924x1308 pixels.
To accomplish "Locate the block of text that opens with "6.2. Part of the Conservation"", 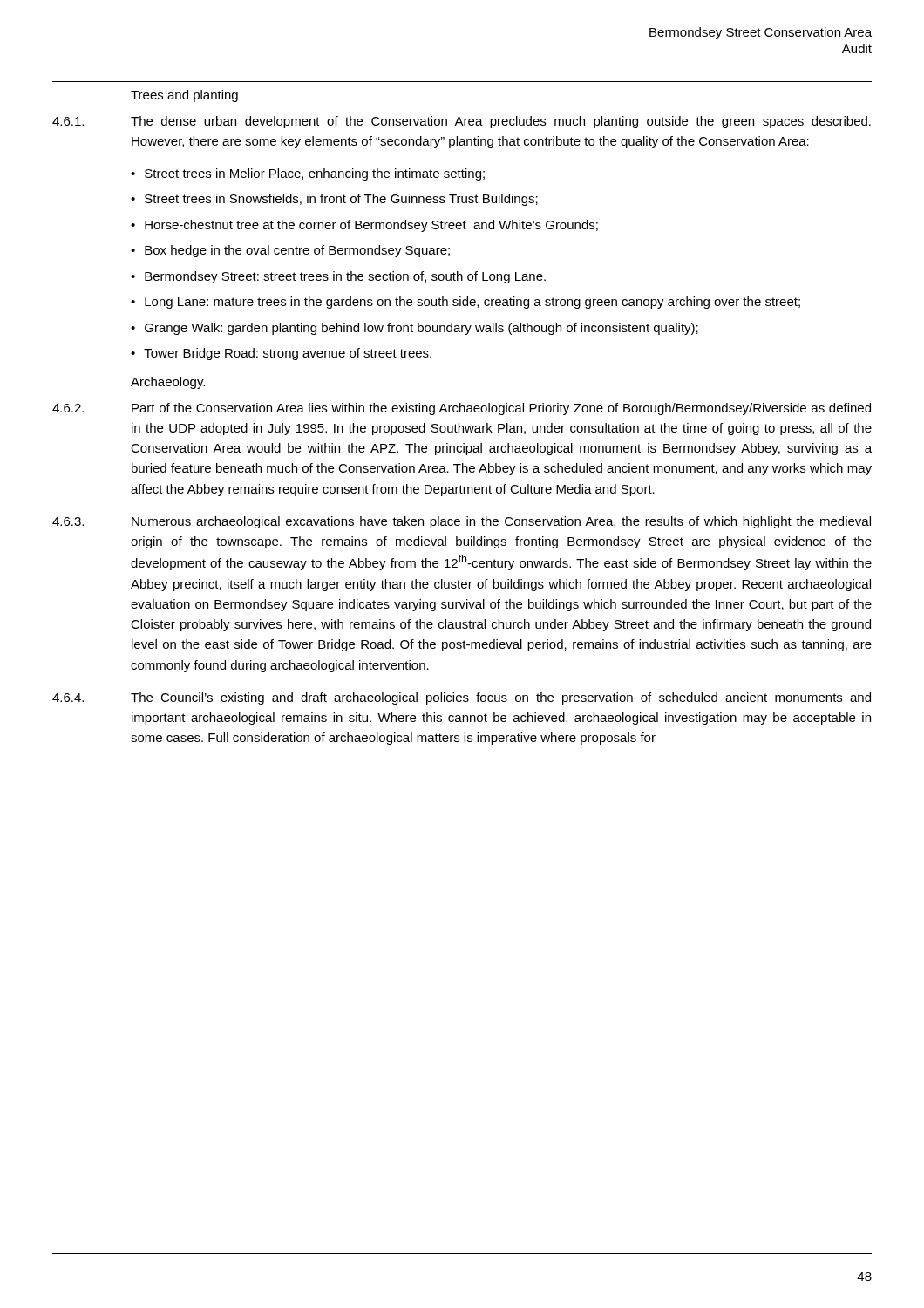I will (462, 448).
